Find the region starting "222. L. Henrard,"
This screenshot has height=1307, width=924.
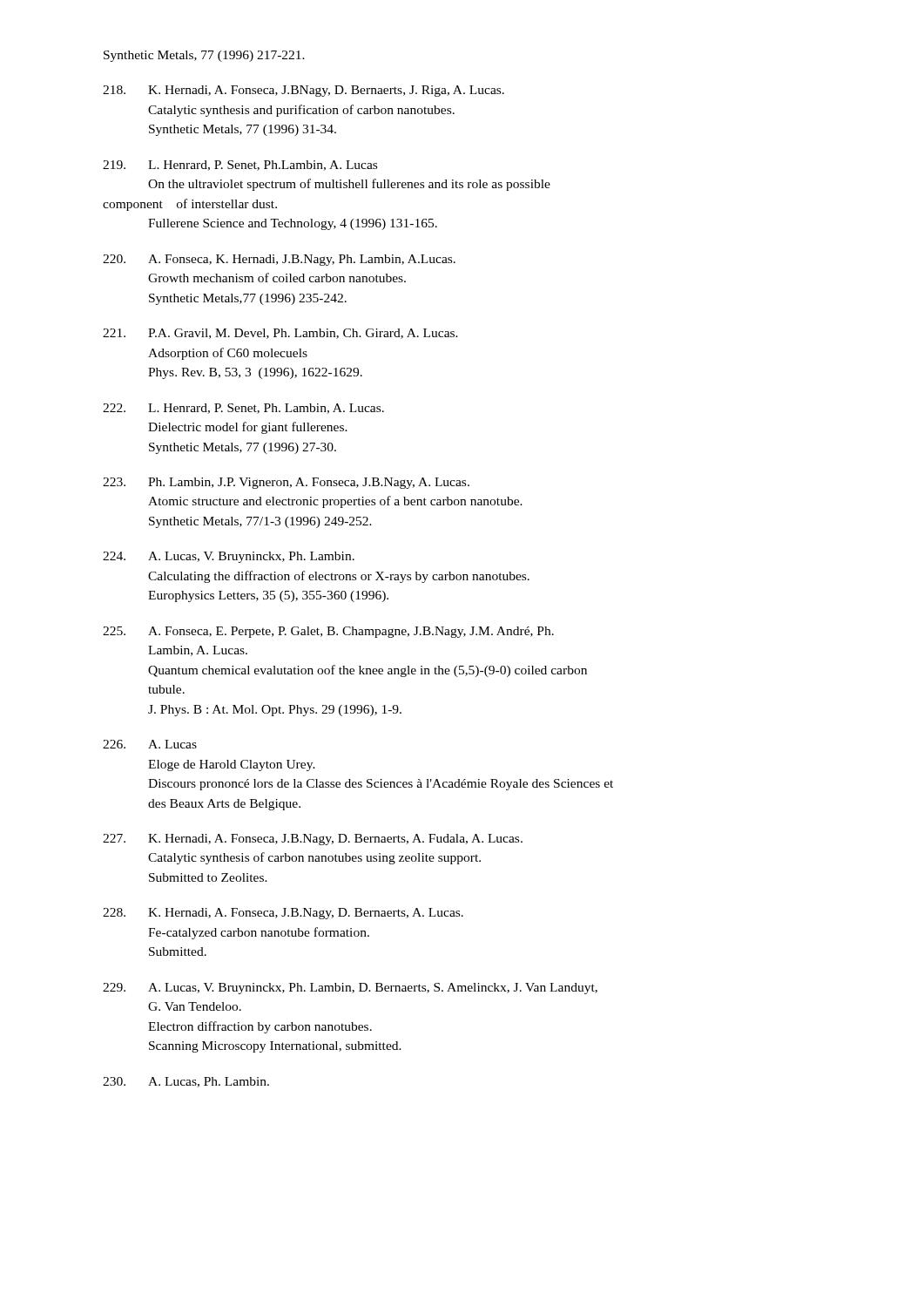(x=243, y=409)
